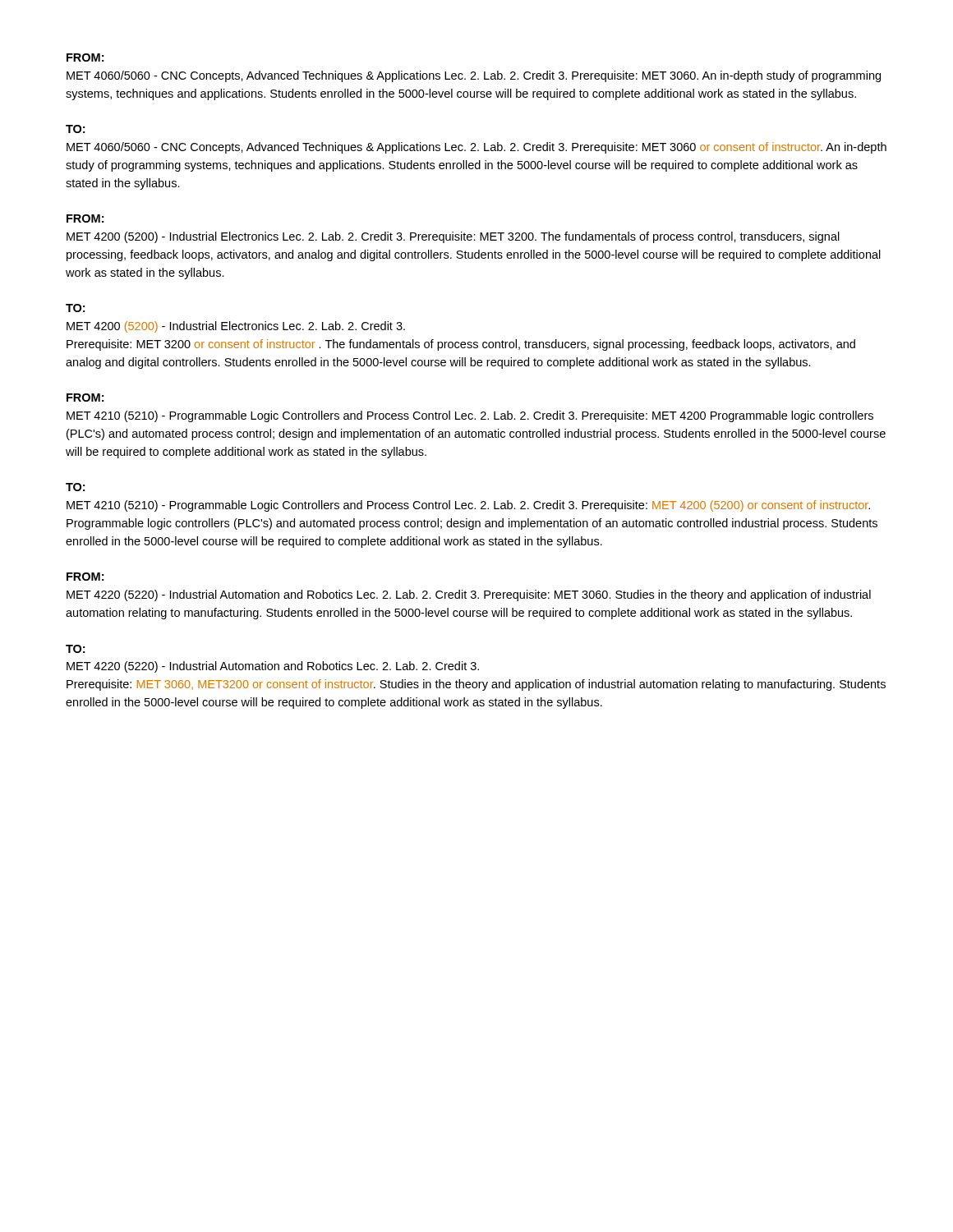Click on the passage starting "TO: MET 4210"
953x1232 pixels.
(472, 514)
